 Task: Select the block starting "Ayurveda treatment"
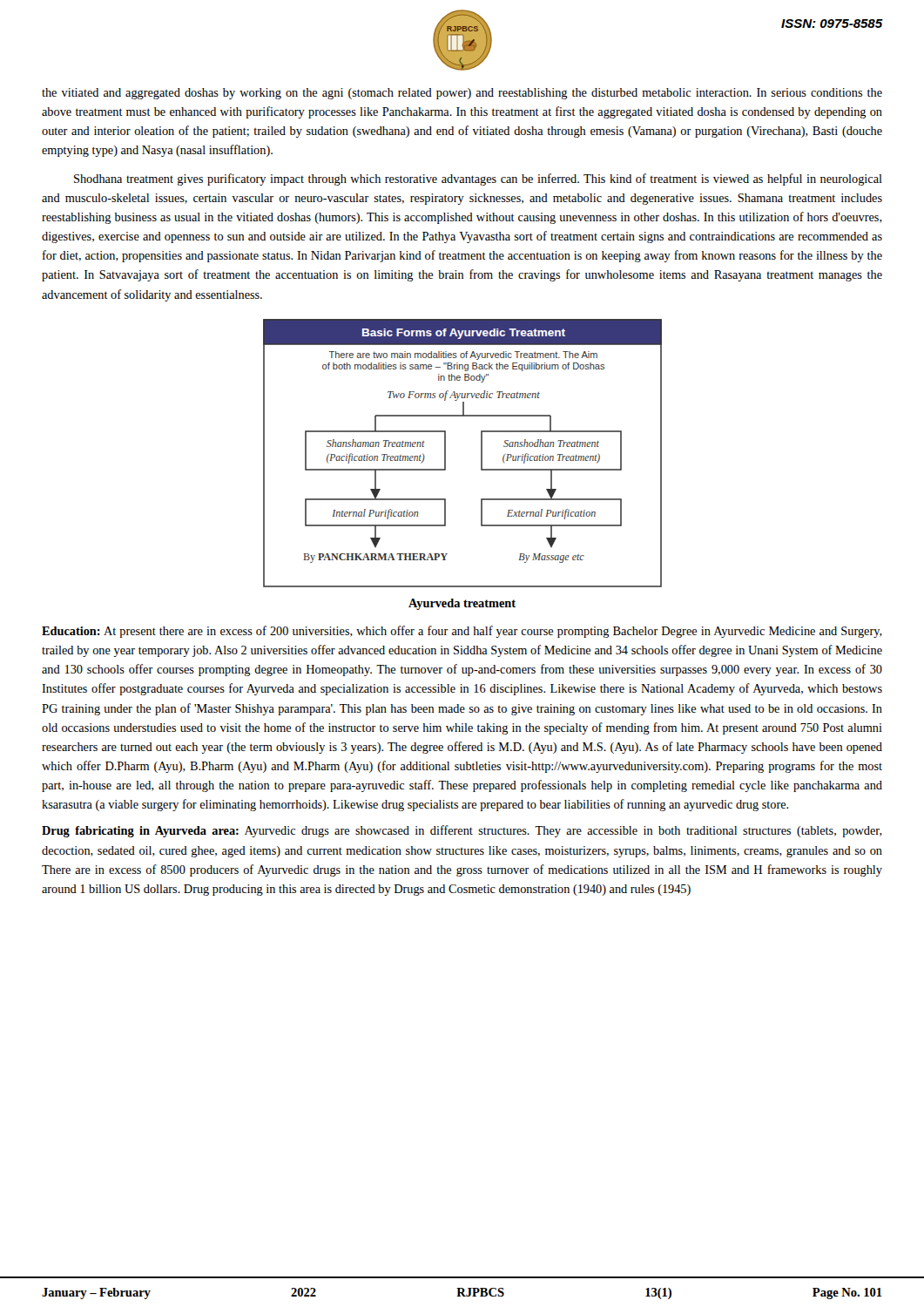[462, 603]
